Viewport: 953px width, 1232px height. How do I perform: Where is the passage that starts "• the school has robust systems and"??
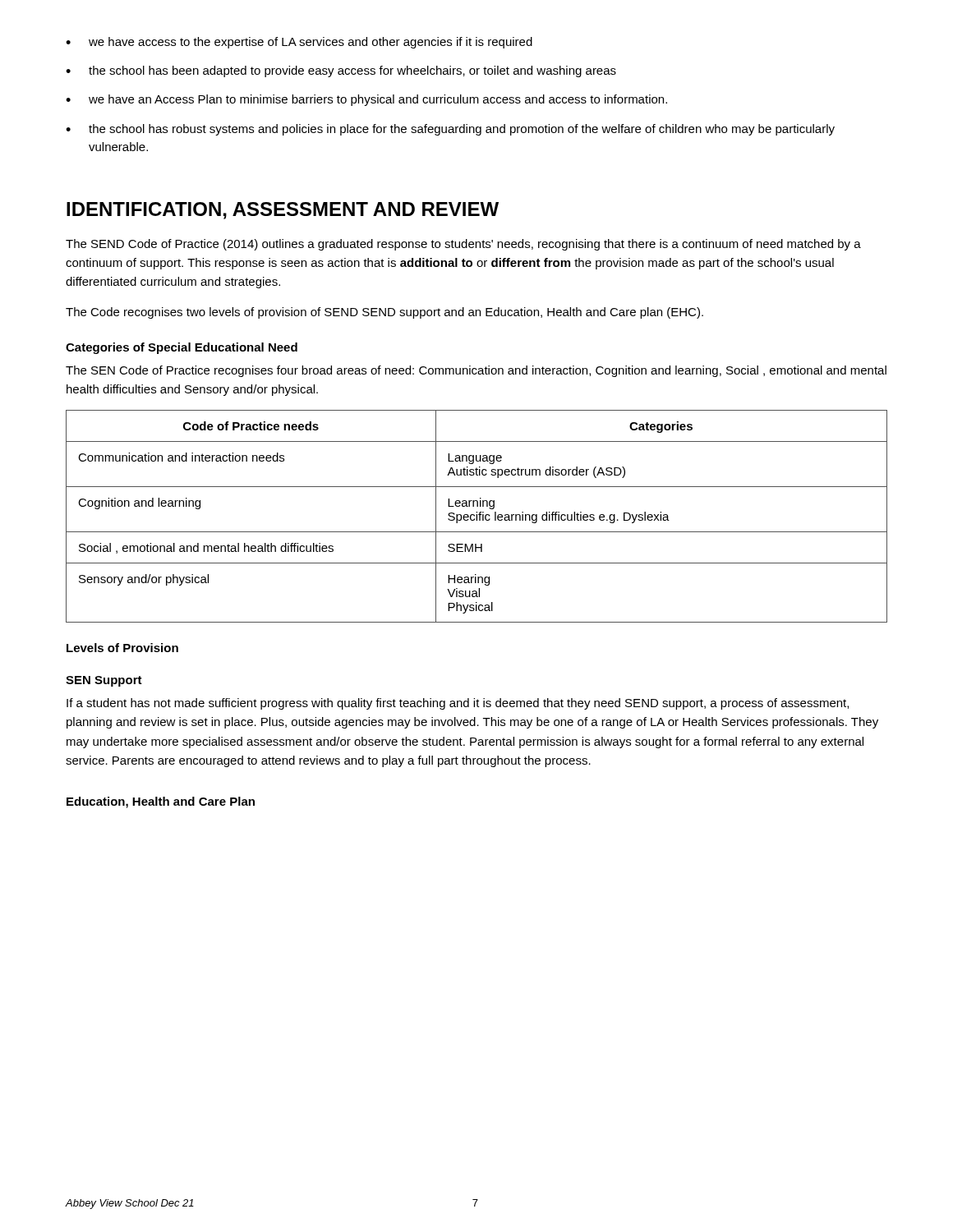point(476,138)
